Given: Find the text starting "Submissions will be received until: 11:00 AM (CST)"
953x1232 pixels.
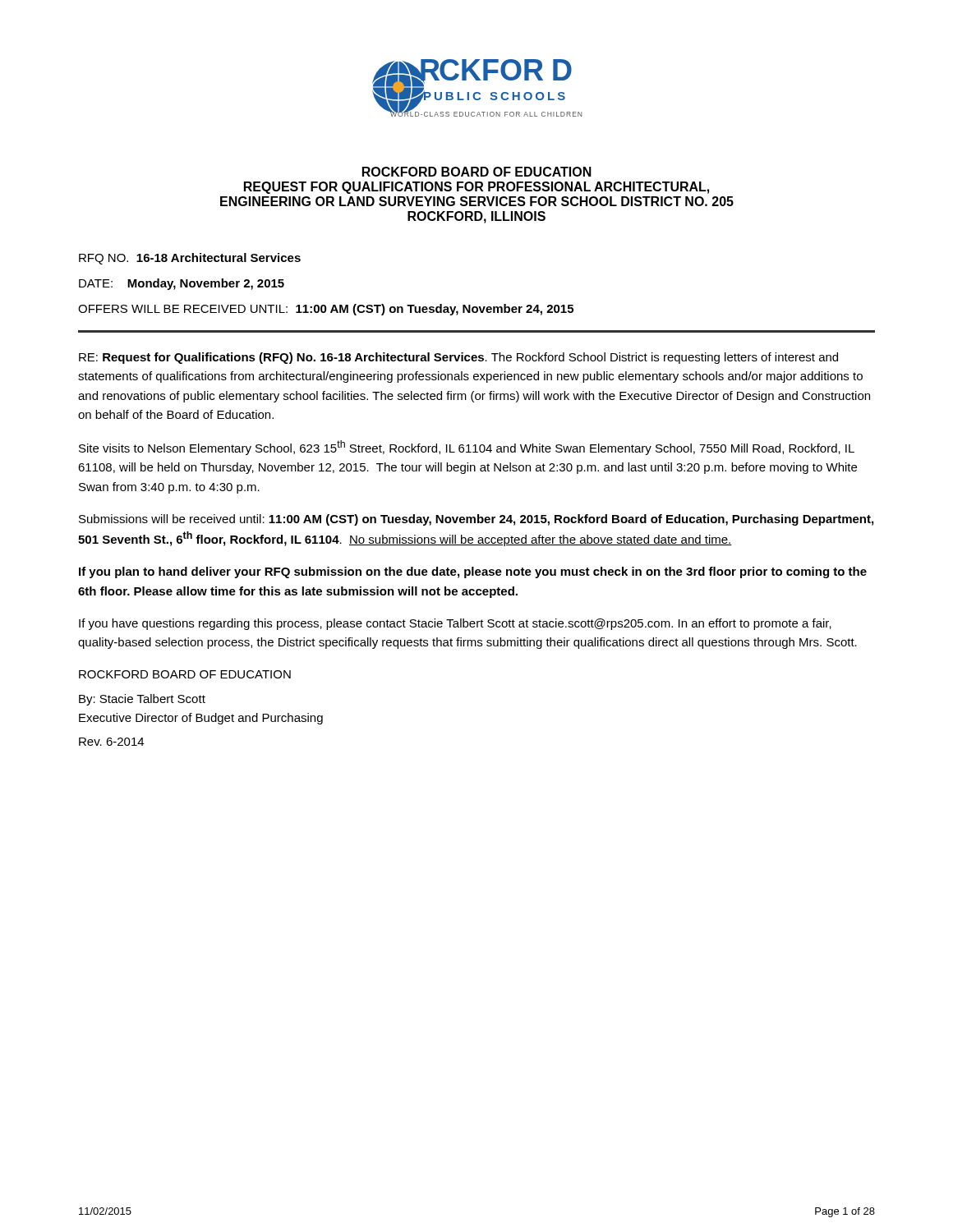Looking at the screenshot, I should coord(476,529).
